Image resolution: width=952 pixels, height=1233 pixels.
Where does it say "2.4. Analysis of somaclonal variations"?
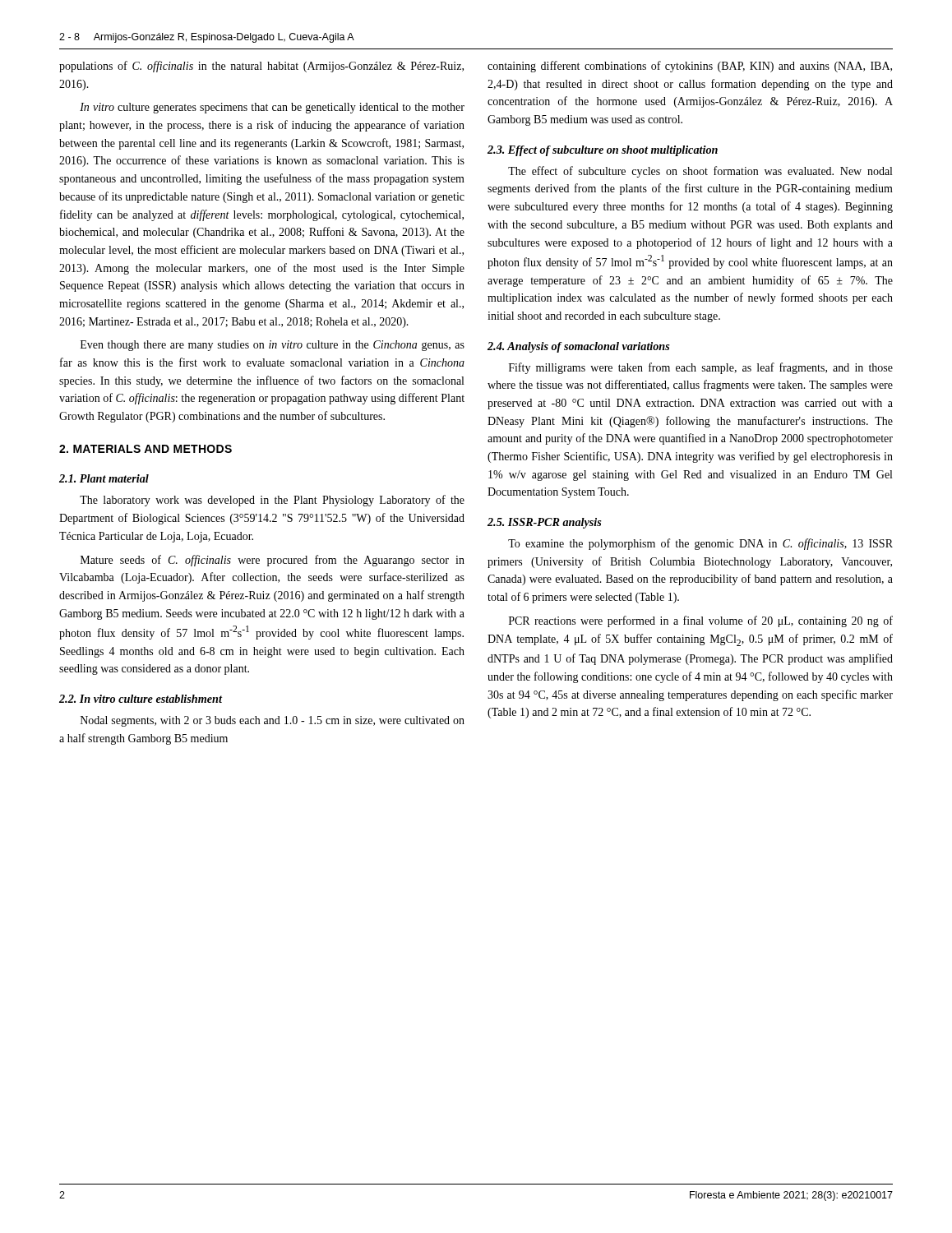coord(579,346)
